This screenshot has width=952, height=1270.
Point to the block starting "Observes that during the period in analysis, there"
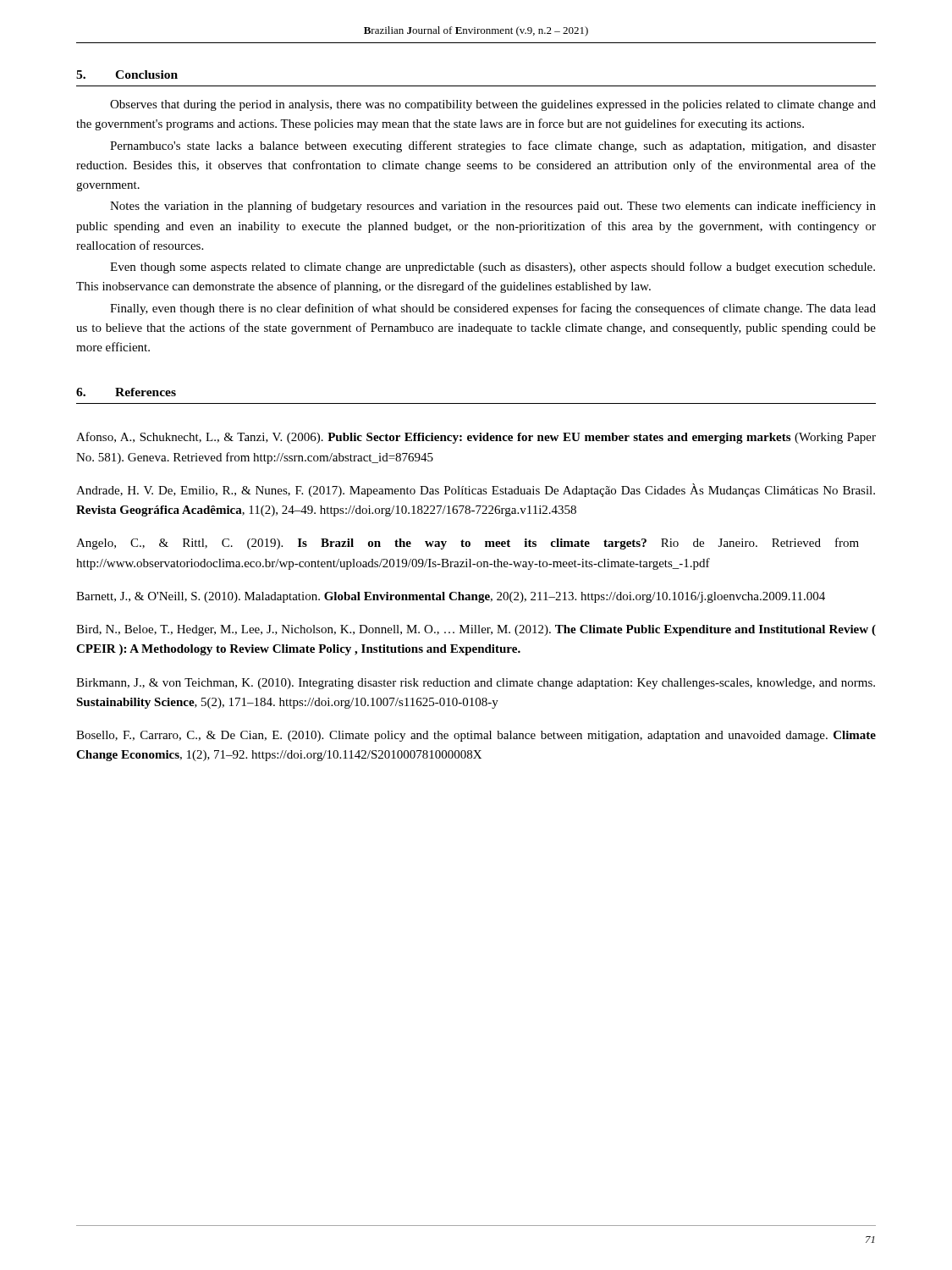click(x=476, y=226)
